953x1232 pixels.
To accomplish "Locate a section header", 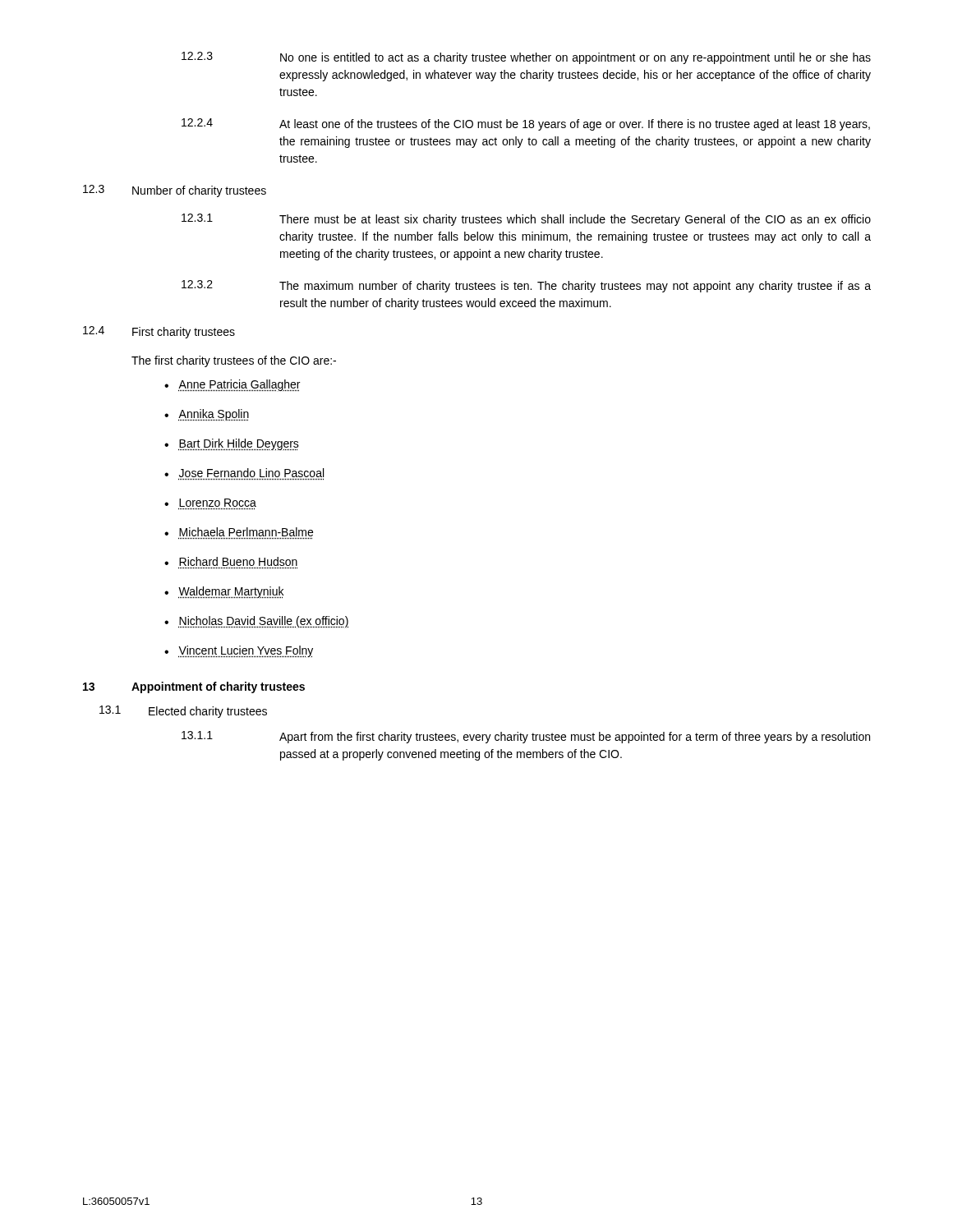I will click(194, 687).
